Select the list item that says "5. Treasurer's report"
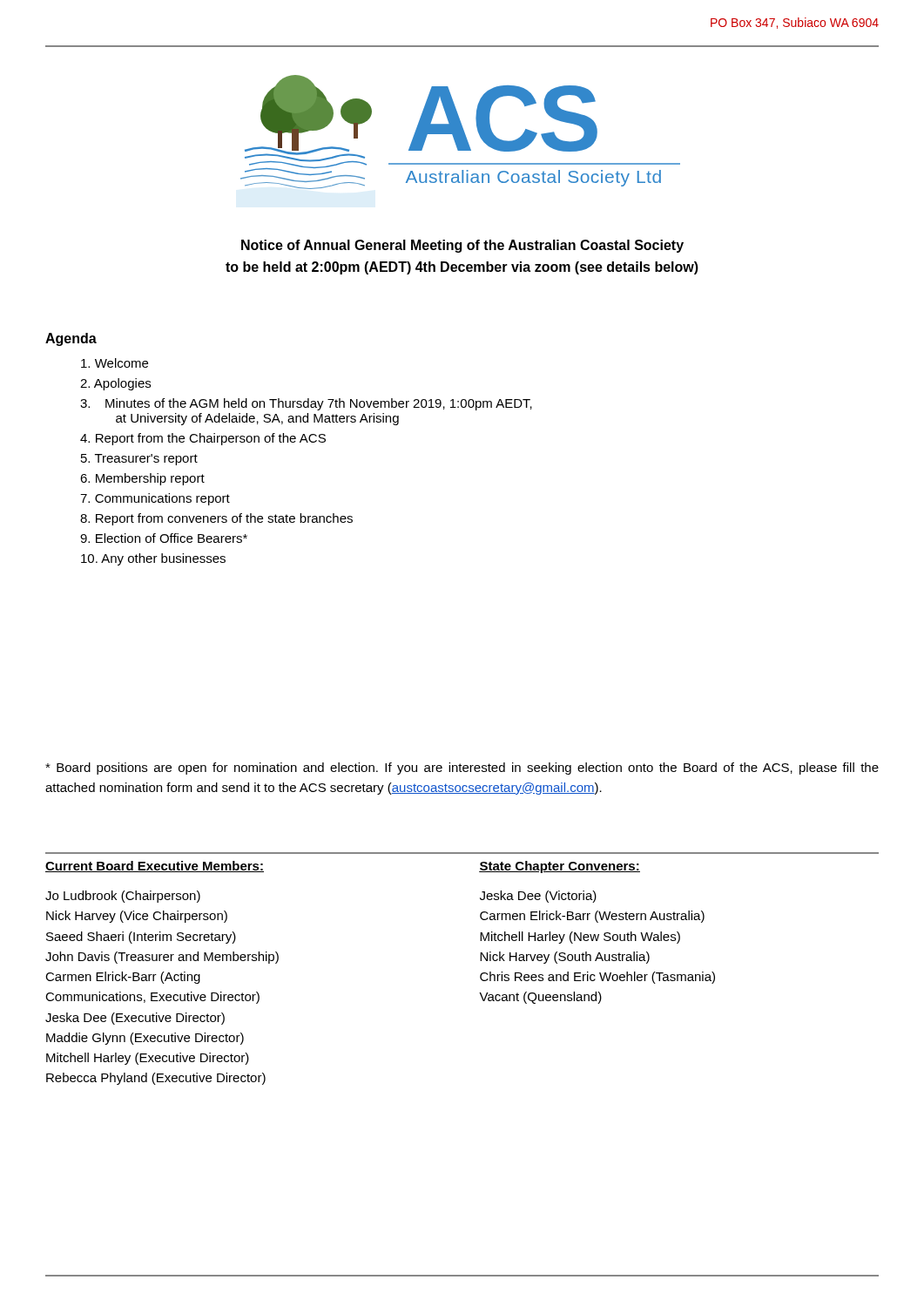Image resolution: width=924 pixels, height=1307 pixels. tap(139, 458)
